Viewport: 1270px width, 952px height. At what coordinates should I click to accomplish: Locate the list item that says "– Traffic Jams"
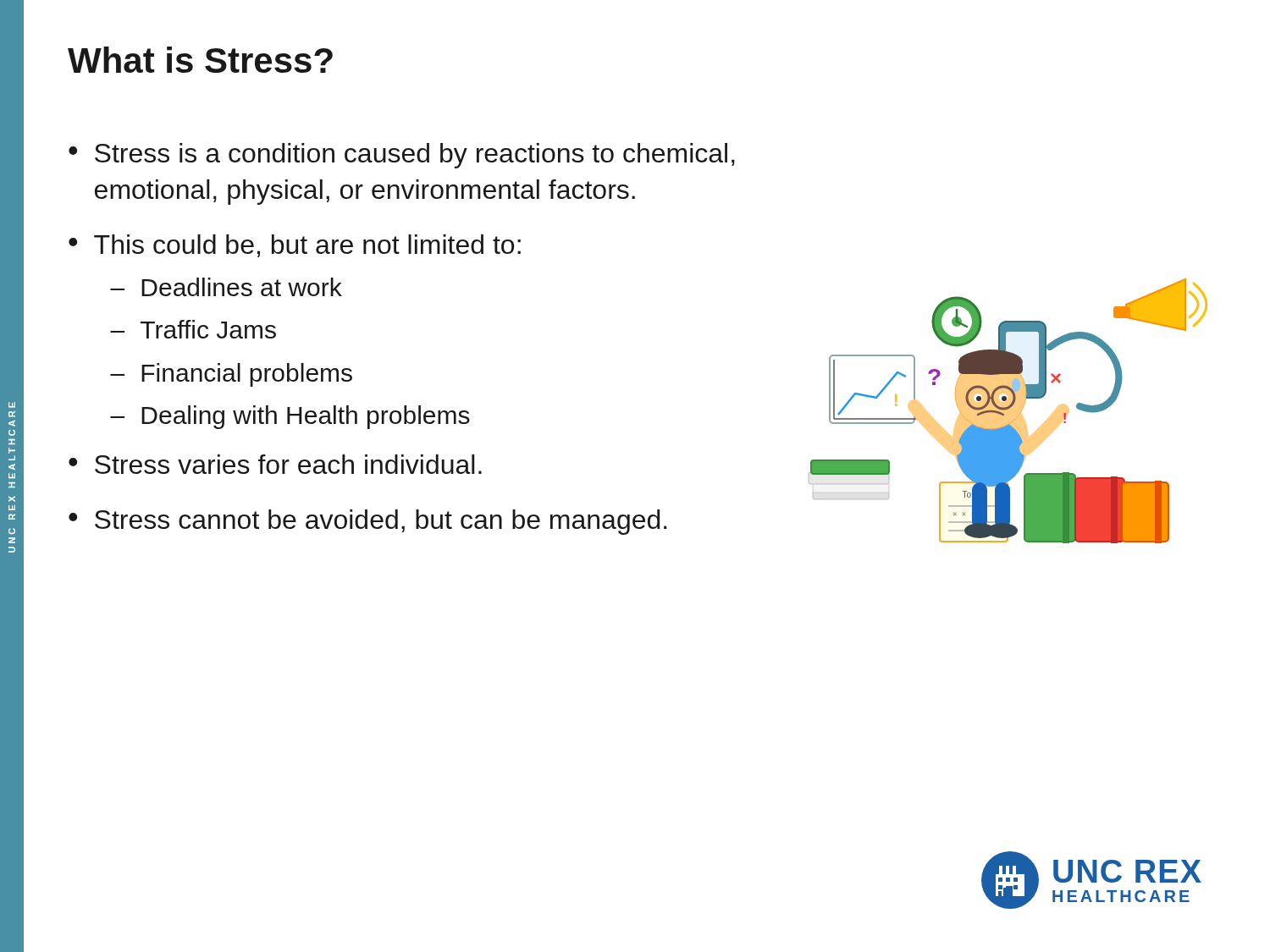click(194, 330)
